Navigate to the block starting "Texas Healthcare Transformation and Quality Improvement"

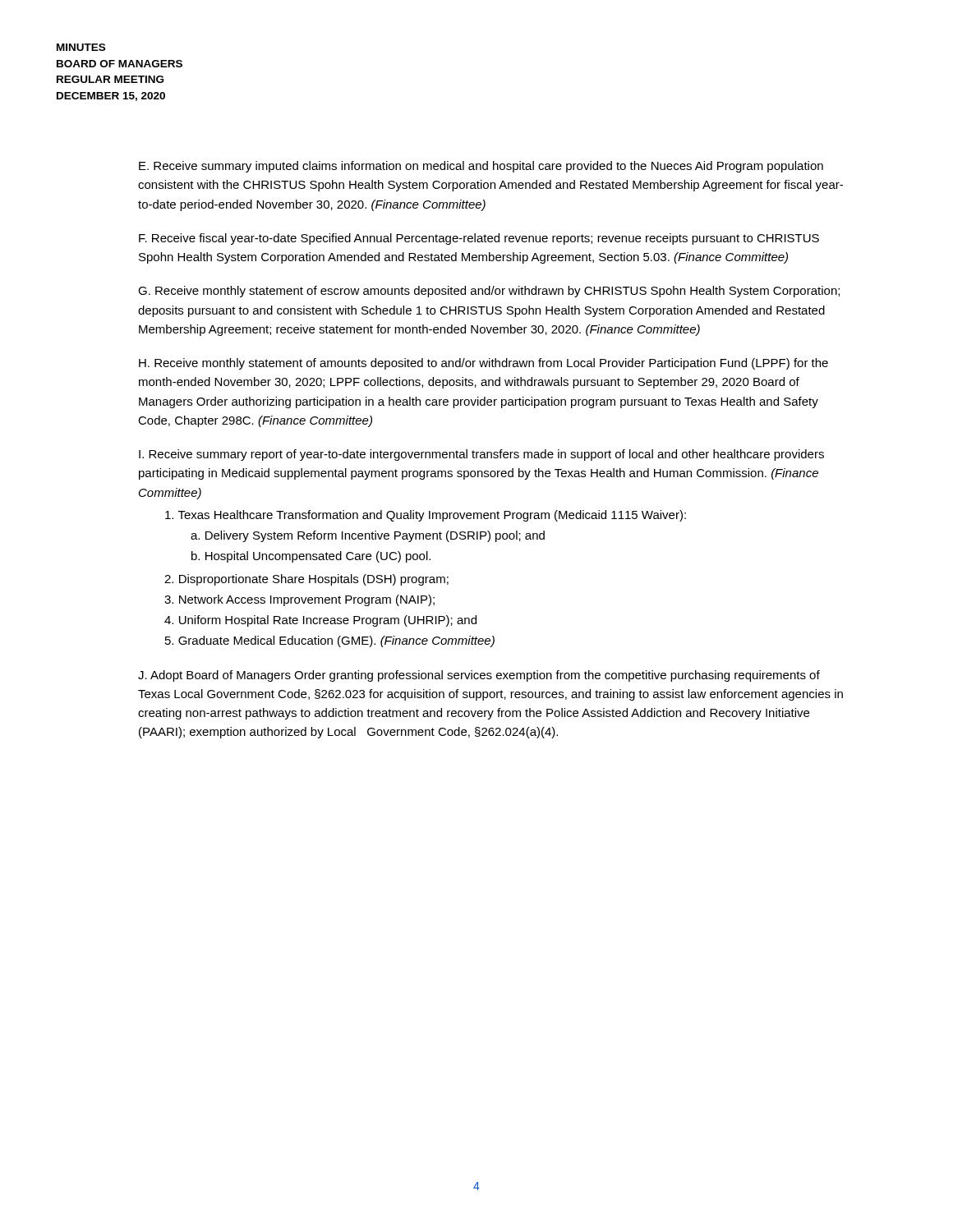pos(426,514)
